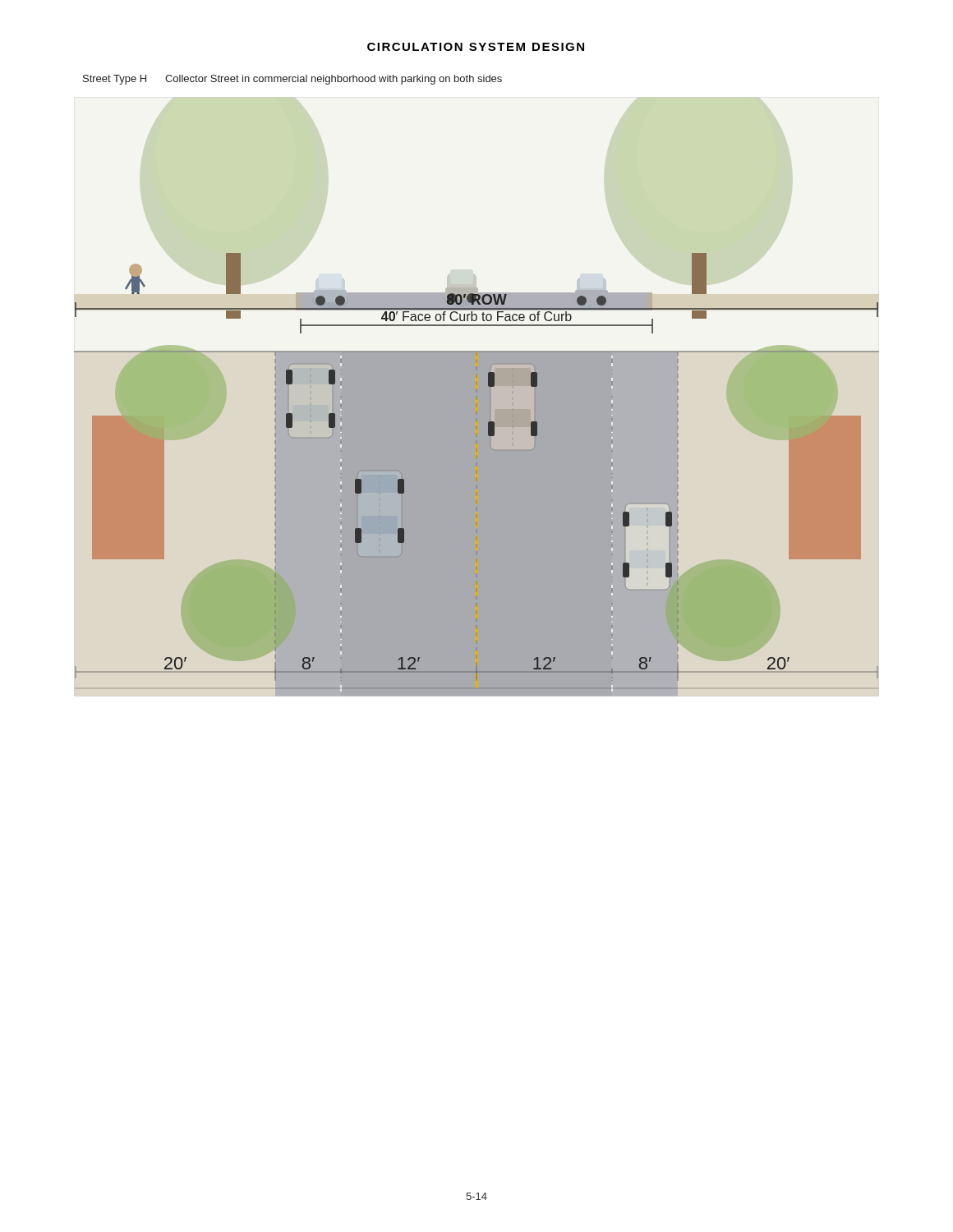This screenshot has height=1232, width=953.
Task: Locate a engineering diagram
Action: pos(476,397)
